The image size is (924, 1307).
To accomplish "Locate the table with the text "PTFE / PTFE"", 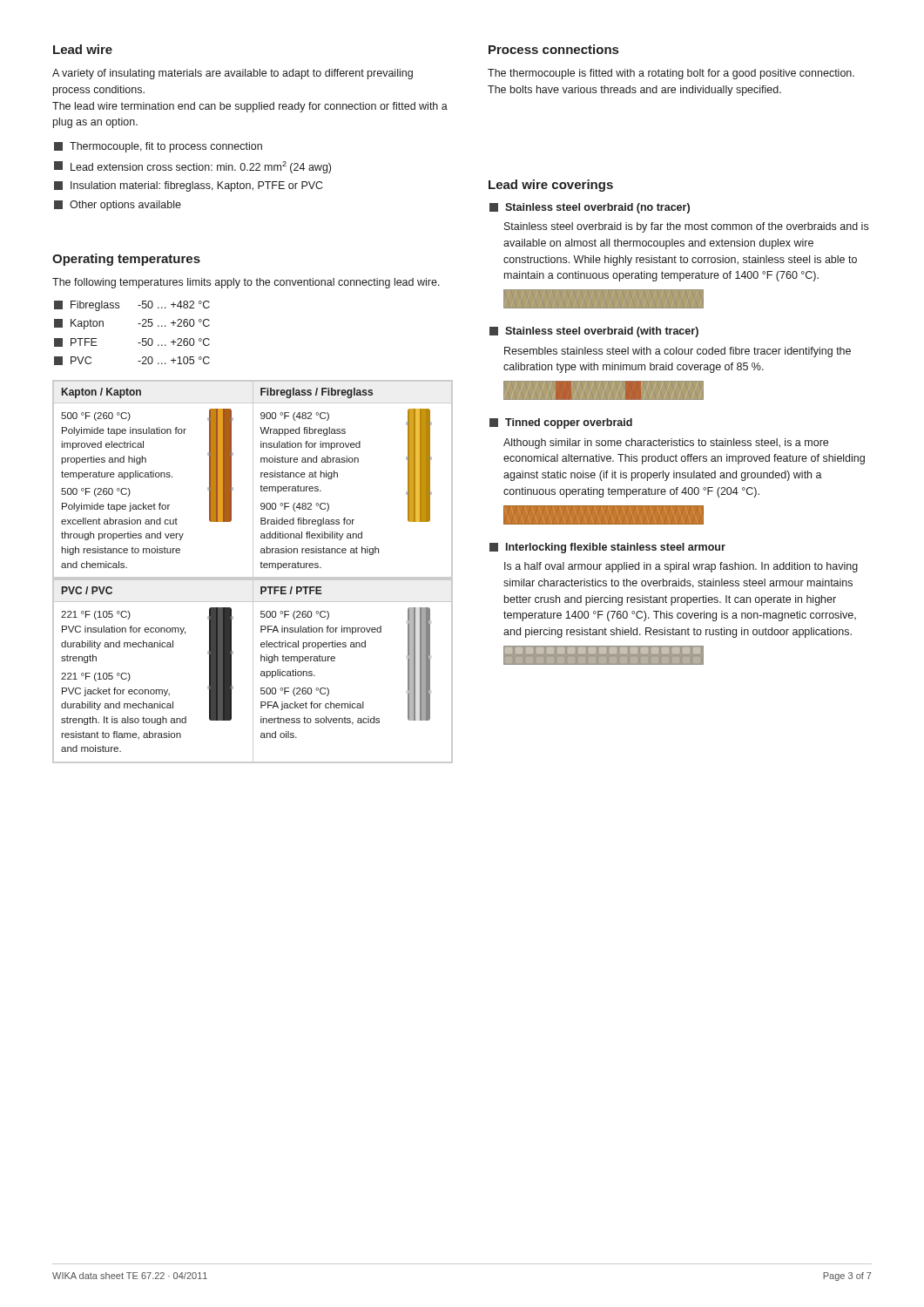I will (253, 671).
